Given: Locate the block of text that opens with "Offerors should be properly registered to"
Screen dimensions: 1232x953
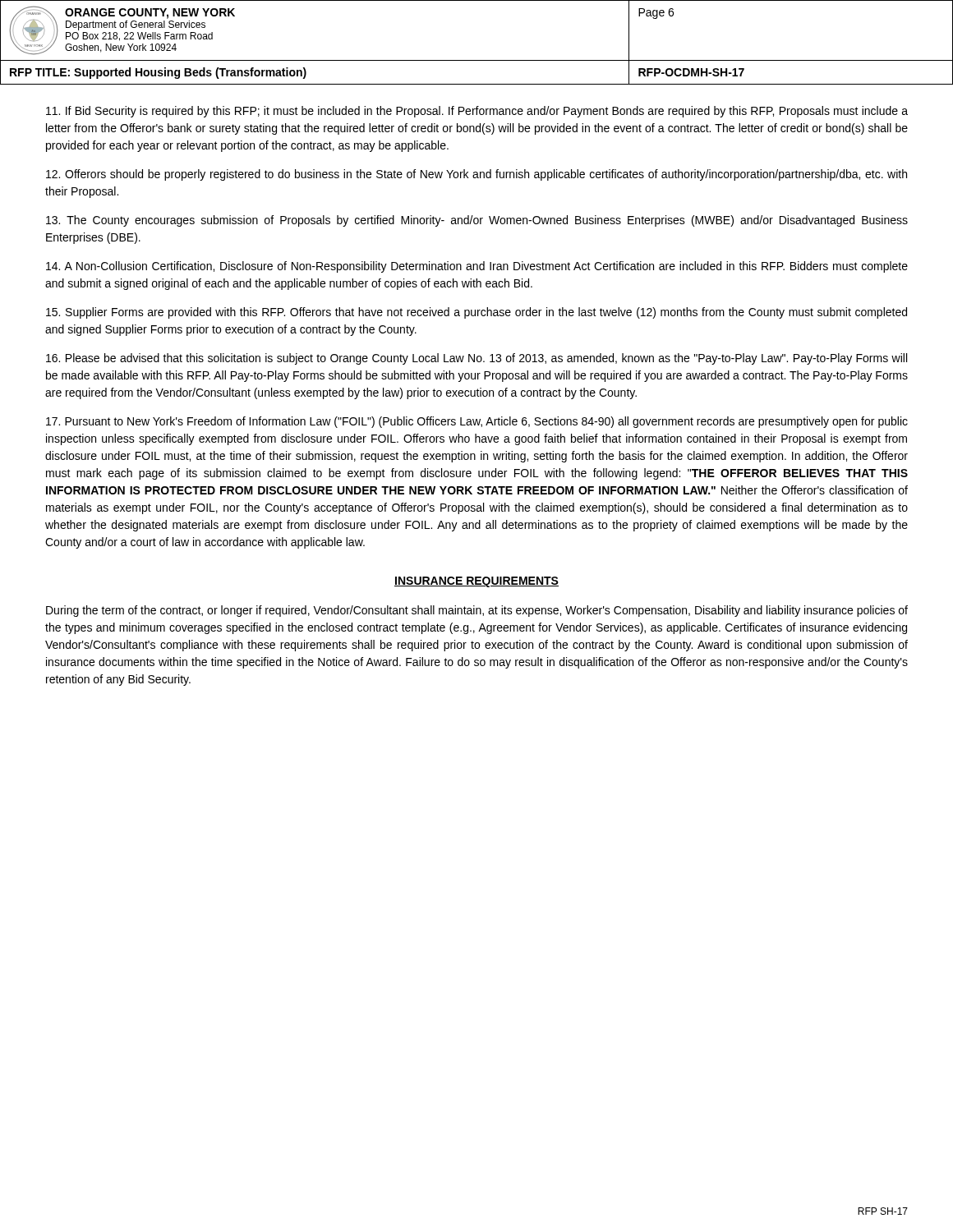Looking at the screenshot, I should [476, 183].
